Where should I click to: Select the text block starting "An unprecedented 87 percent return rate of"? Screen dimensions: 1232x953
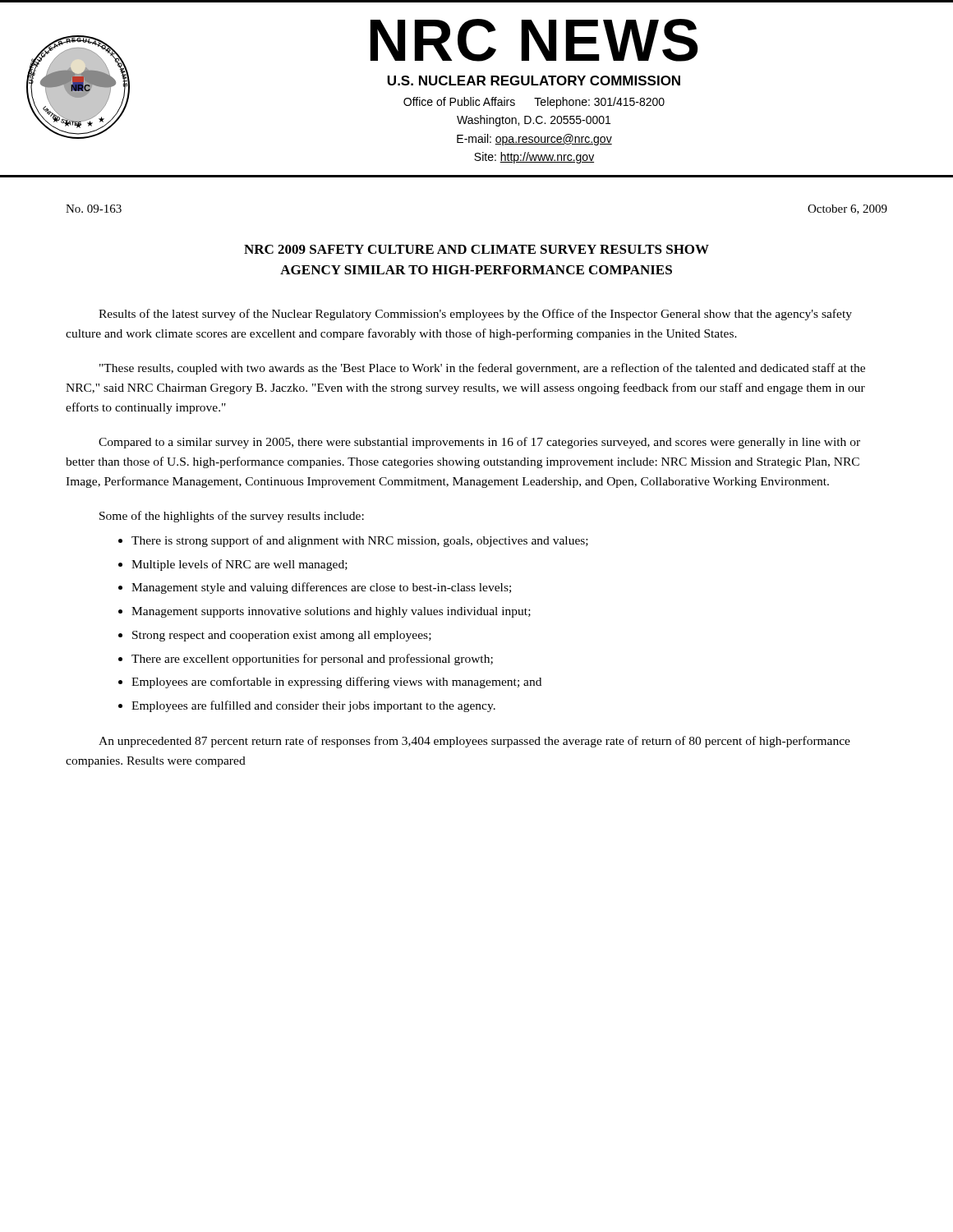coord(458,750)
